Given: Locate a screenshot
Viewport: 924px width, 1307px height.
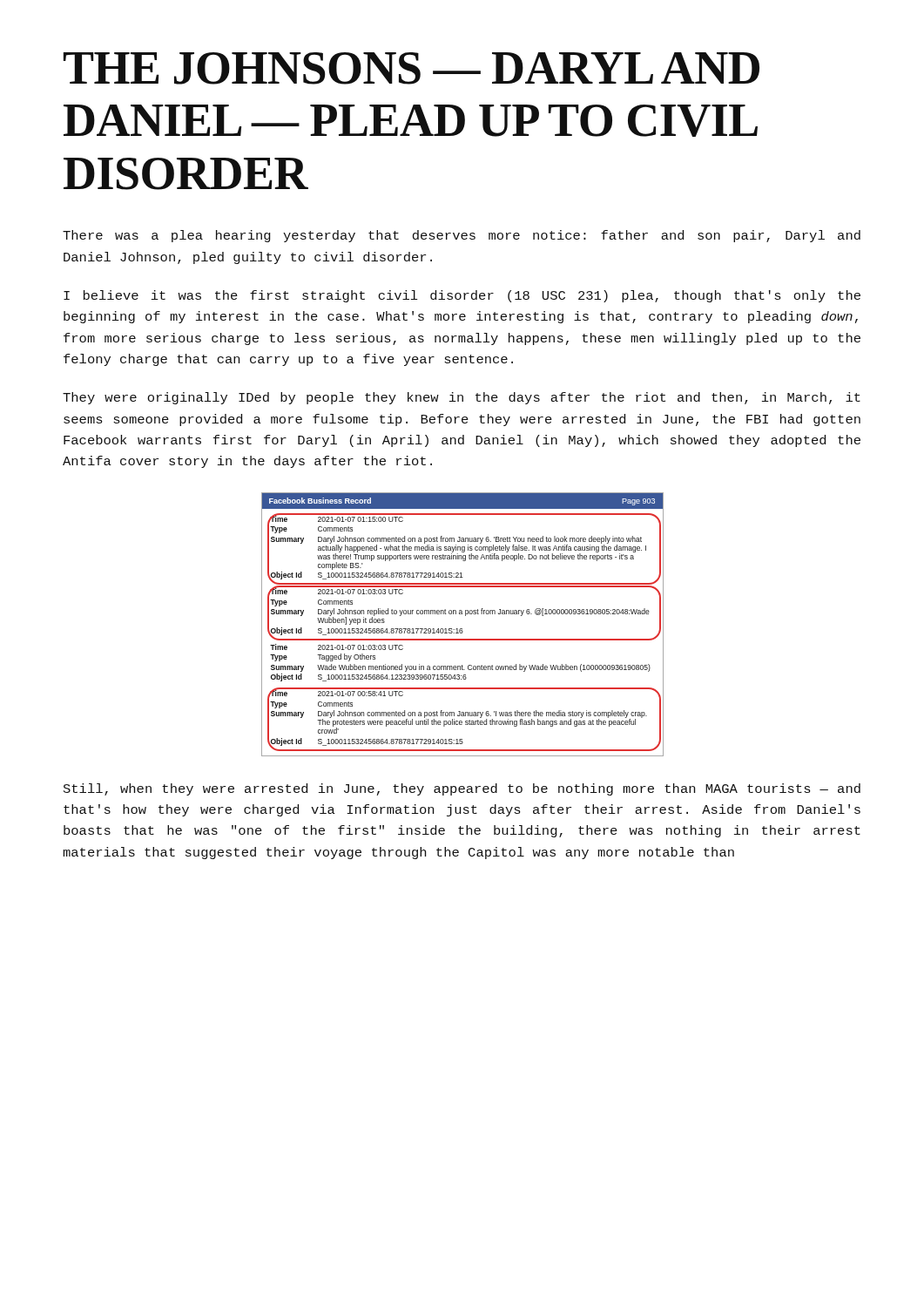Looking at the screenshot, I should pyautogui.click(x=462, y=624).
